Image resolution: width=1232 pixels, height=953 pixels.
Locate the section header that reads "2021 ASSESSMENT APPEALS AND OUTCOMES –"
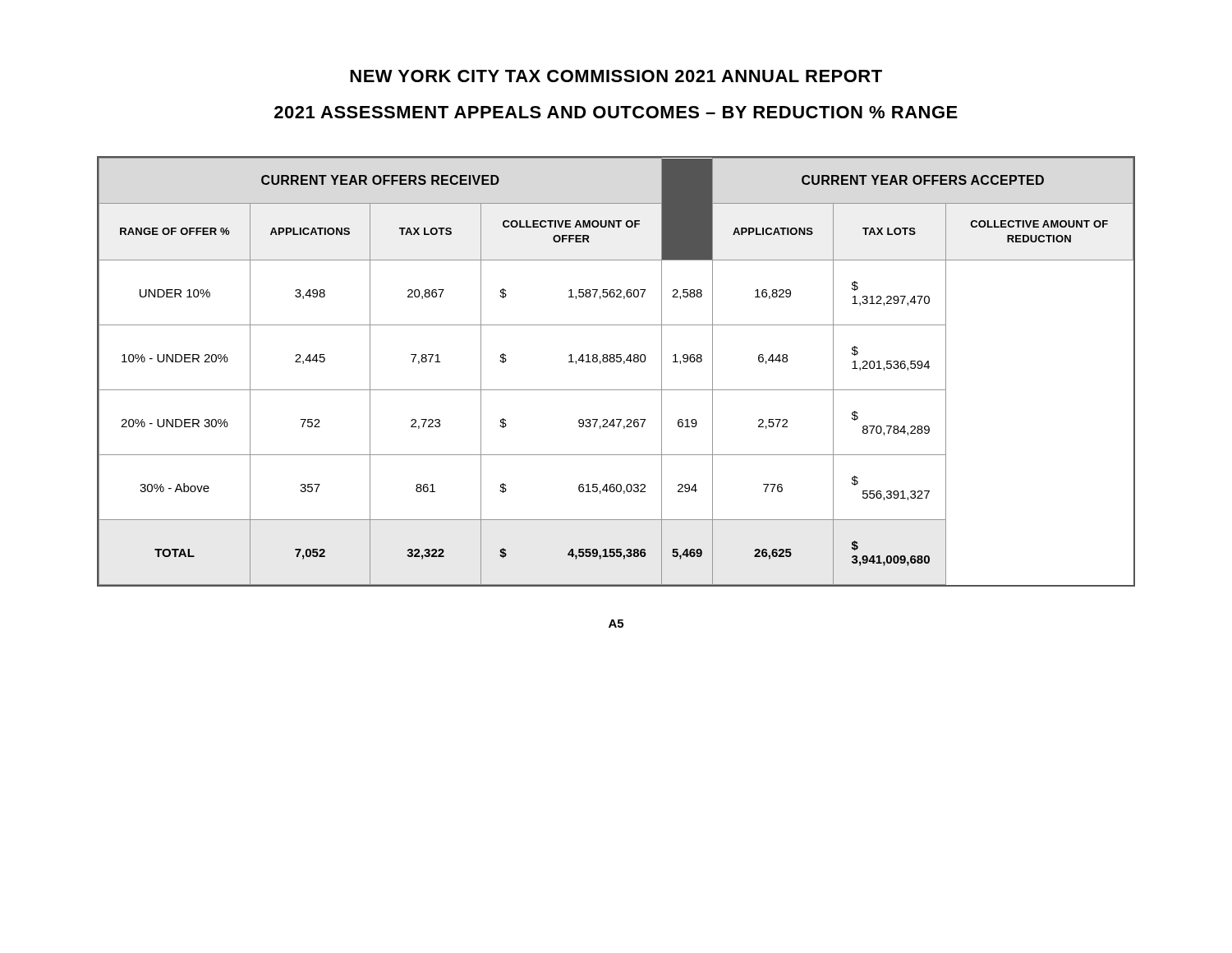click(616, 112)
